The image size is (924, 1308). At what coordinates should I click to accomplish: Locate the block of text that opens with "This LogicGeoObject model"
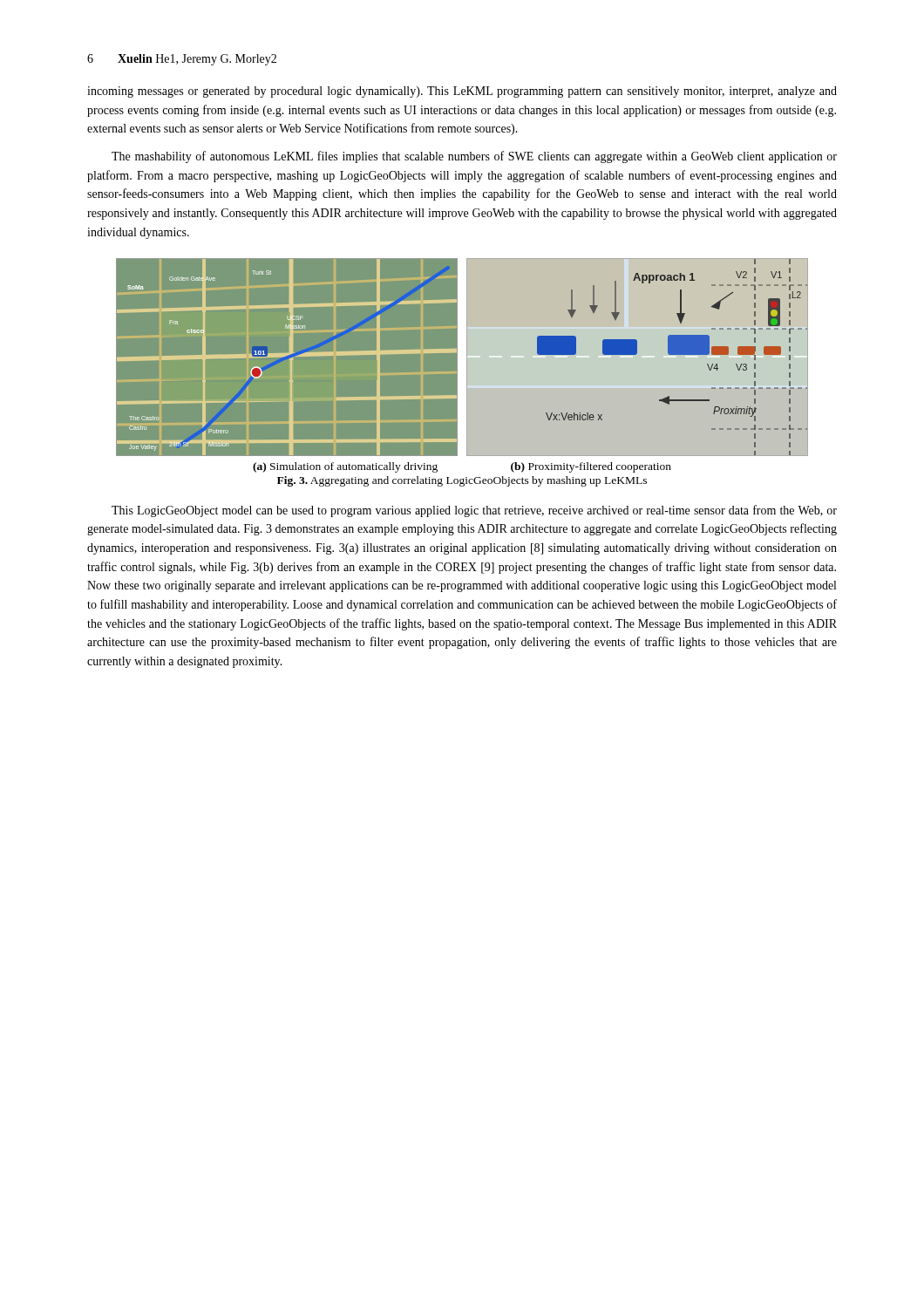pyautogui.click(x=462, y=586)
